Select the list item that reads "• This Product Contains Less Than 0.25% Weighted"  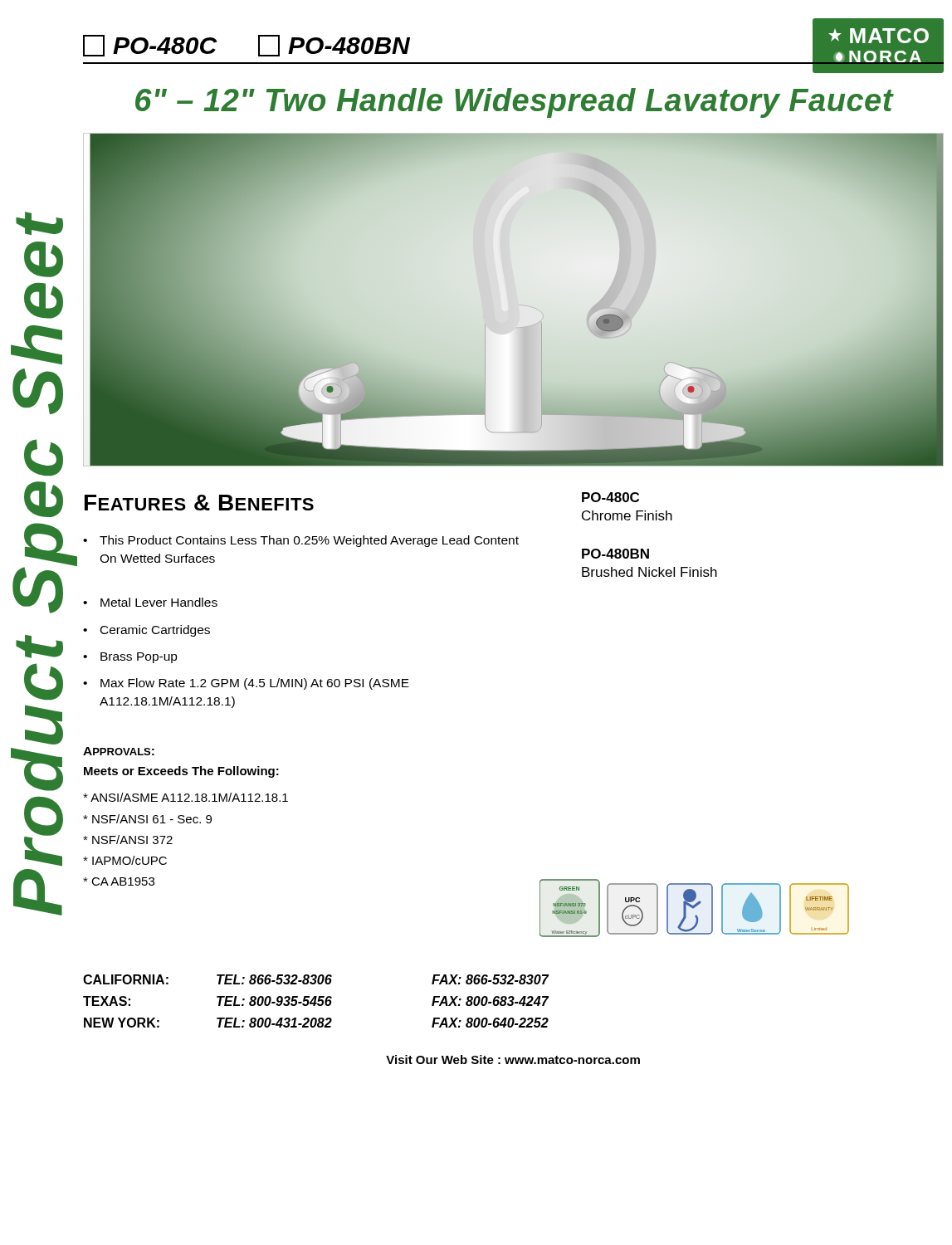tap(307, 550)
